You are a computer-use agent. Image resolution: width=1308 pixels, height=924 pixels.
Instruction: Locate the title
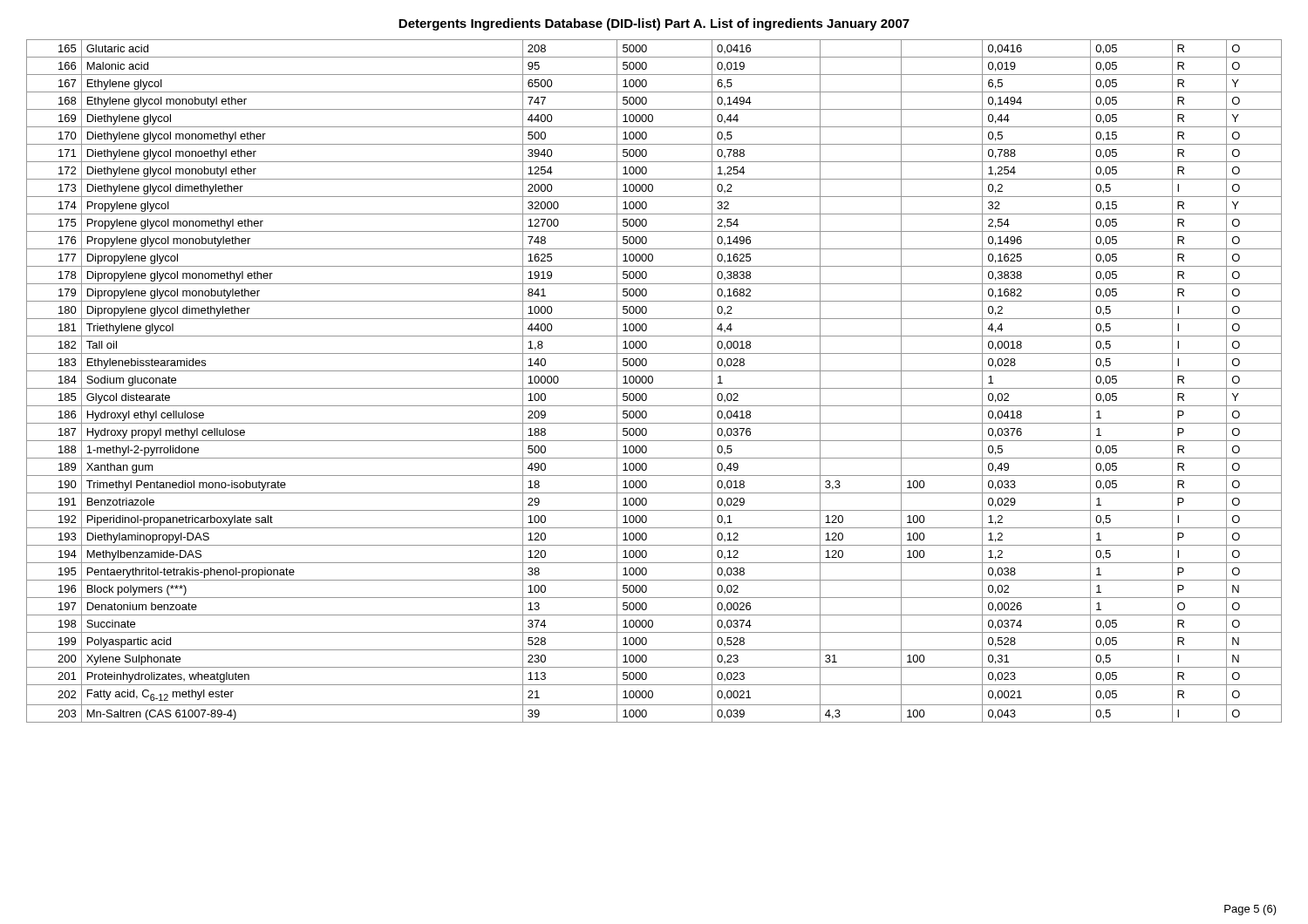click(x=654, y=23)
